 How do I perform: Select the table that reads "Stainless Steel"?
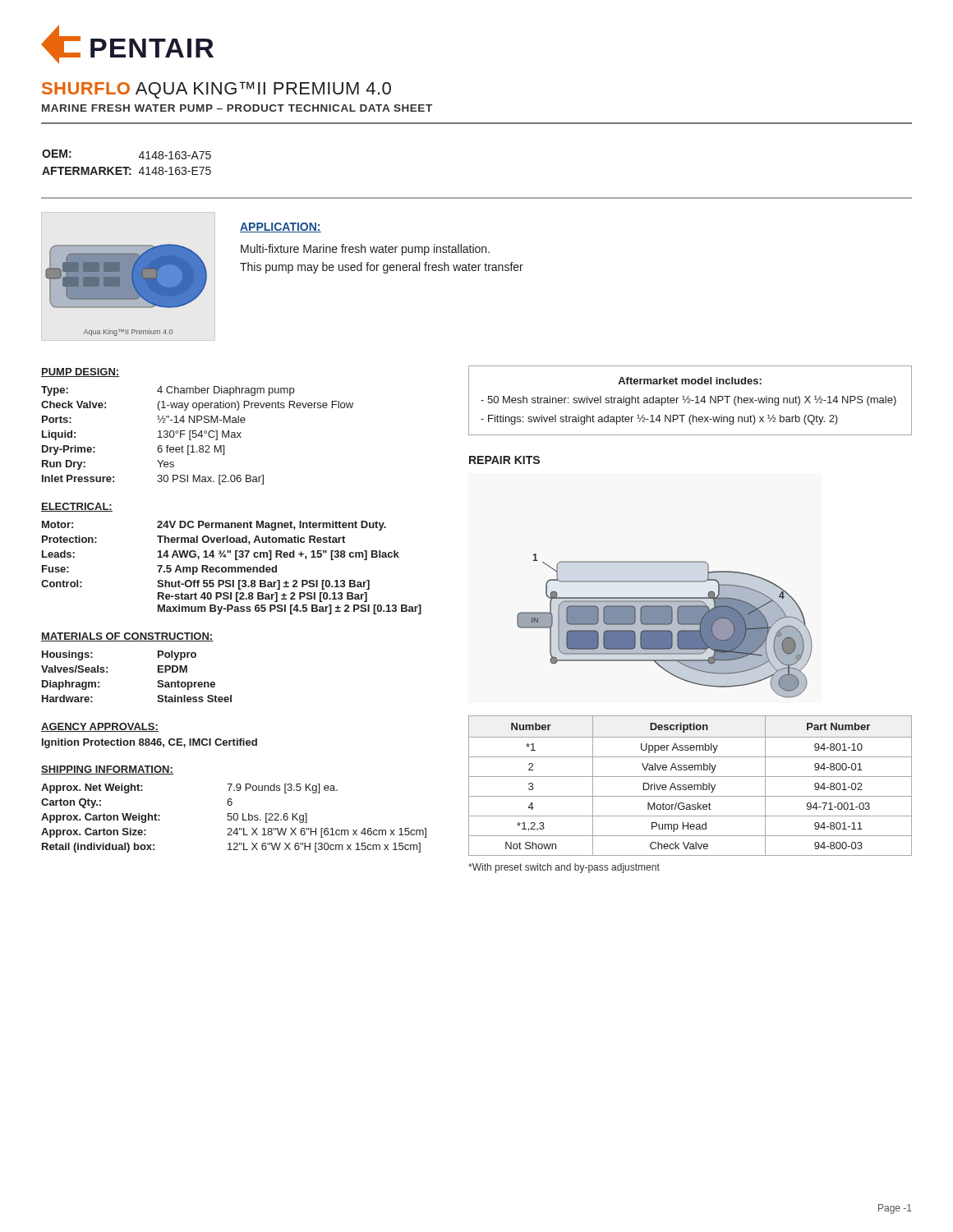(238, 676)
